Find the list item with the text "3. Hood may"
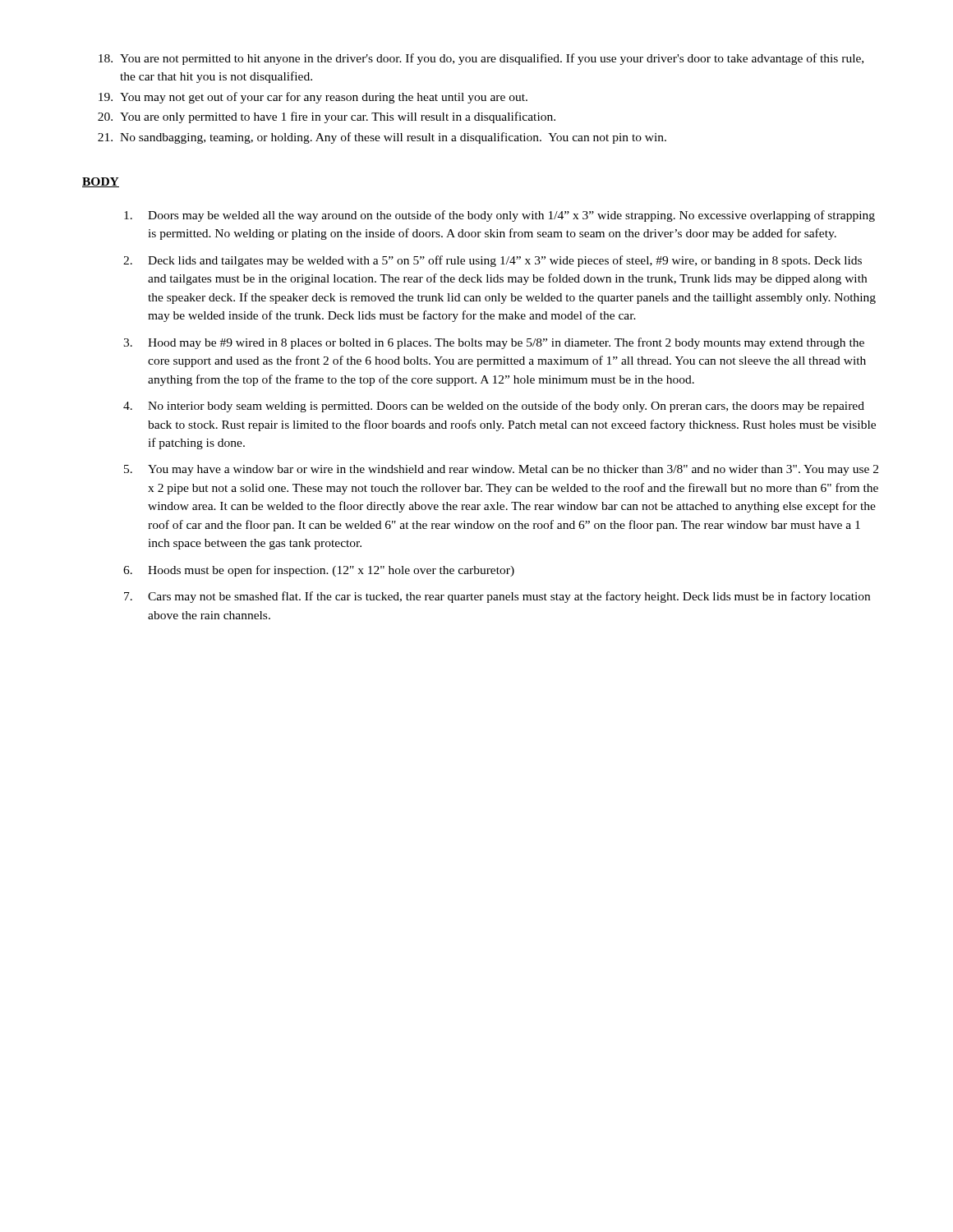 (501, 361)
